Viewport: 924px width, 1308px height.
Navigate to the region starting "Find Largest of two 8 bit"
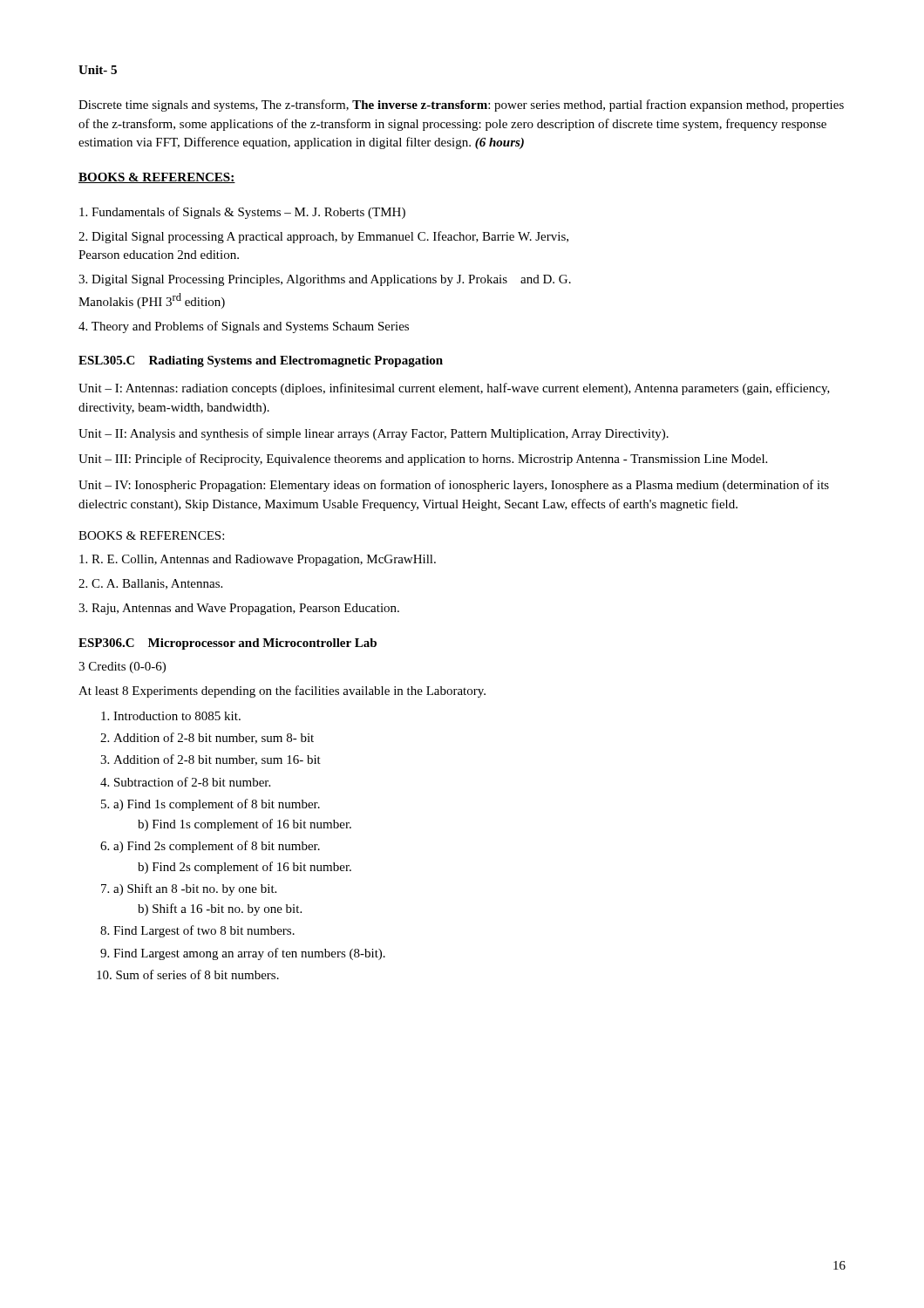pos(204,931)
